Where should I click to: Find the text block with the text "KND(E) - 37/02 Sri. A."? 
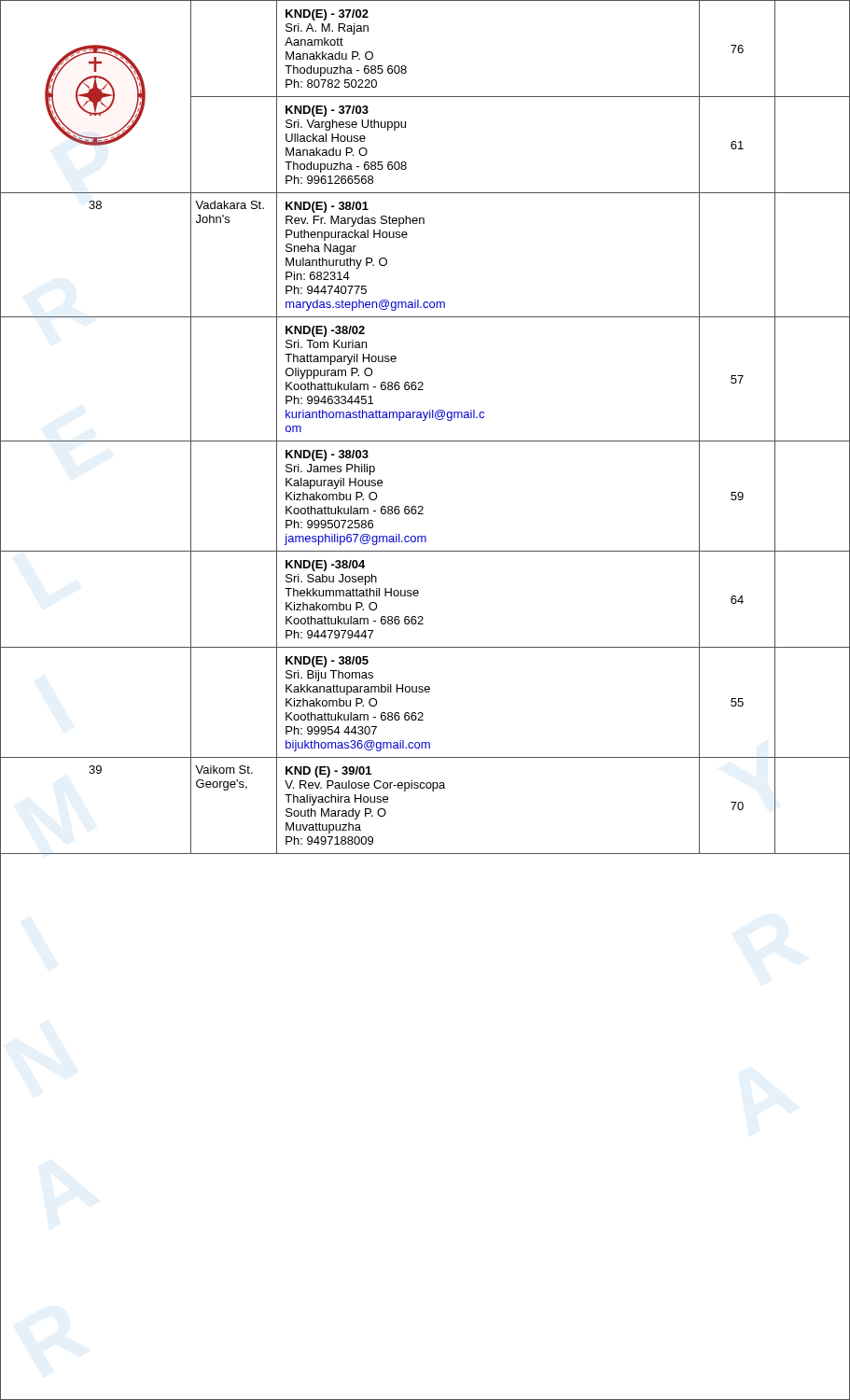(x=346, y=49)
